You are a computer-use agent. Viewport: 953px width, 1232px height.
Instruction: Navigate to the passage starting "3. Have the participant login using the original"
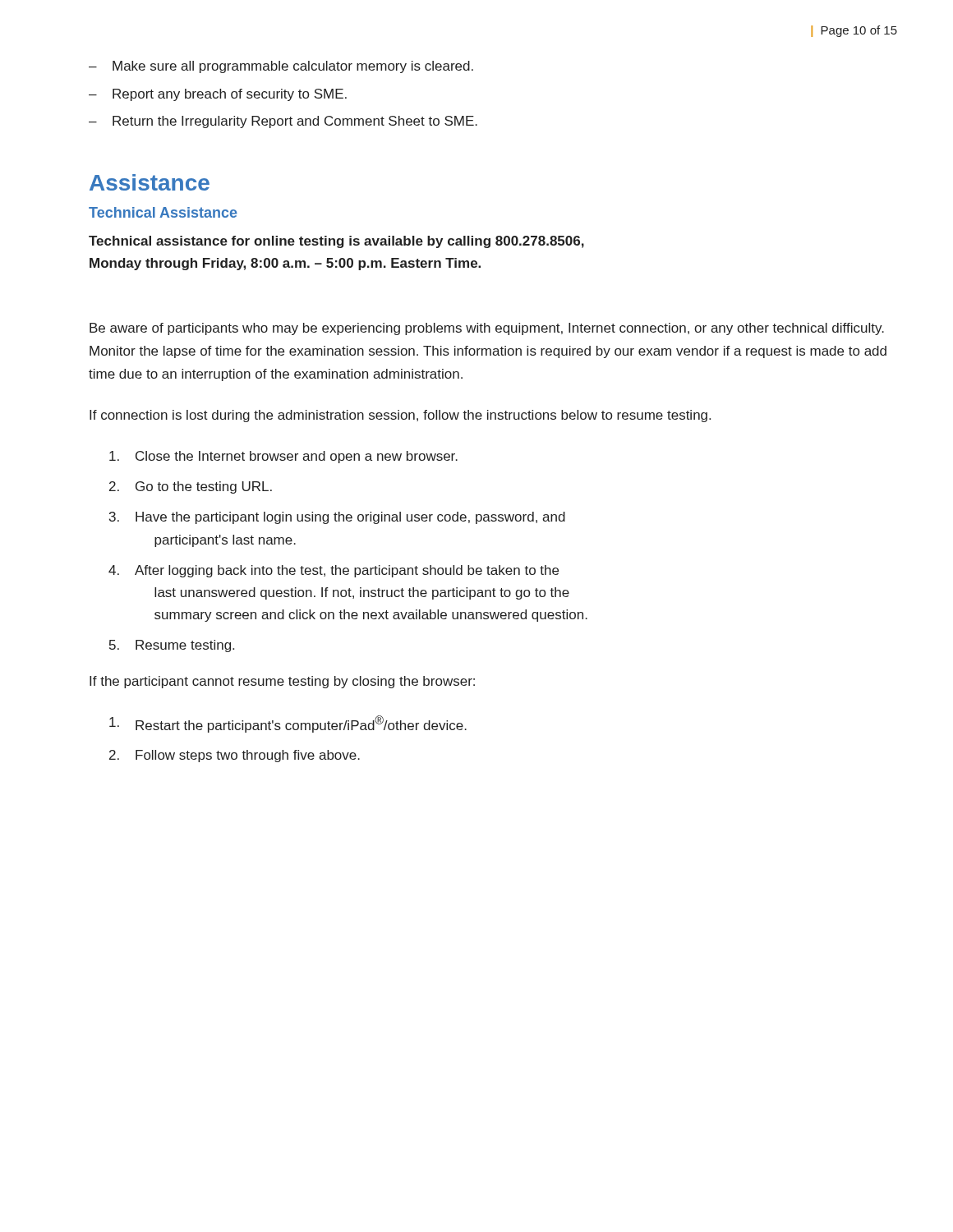click(337, 529)
